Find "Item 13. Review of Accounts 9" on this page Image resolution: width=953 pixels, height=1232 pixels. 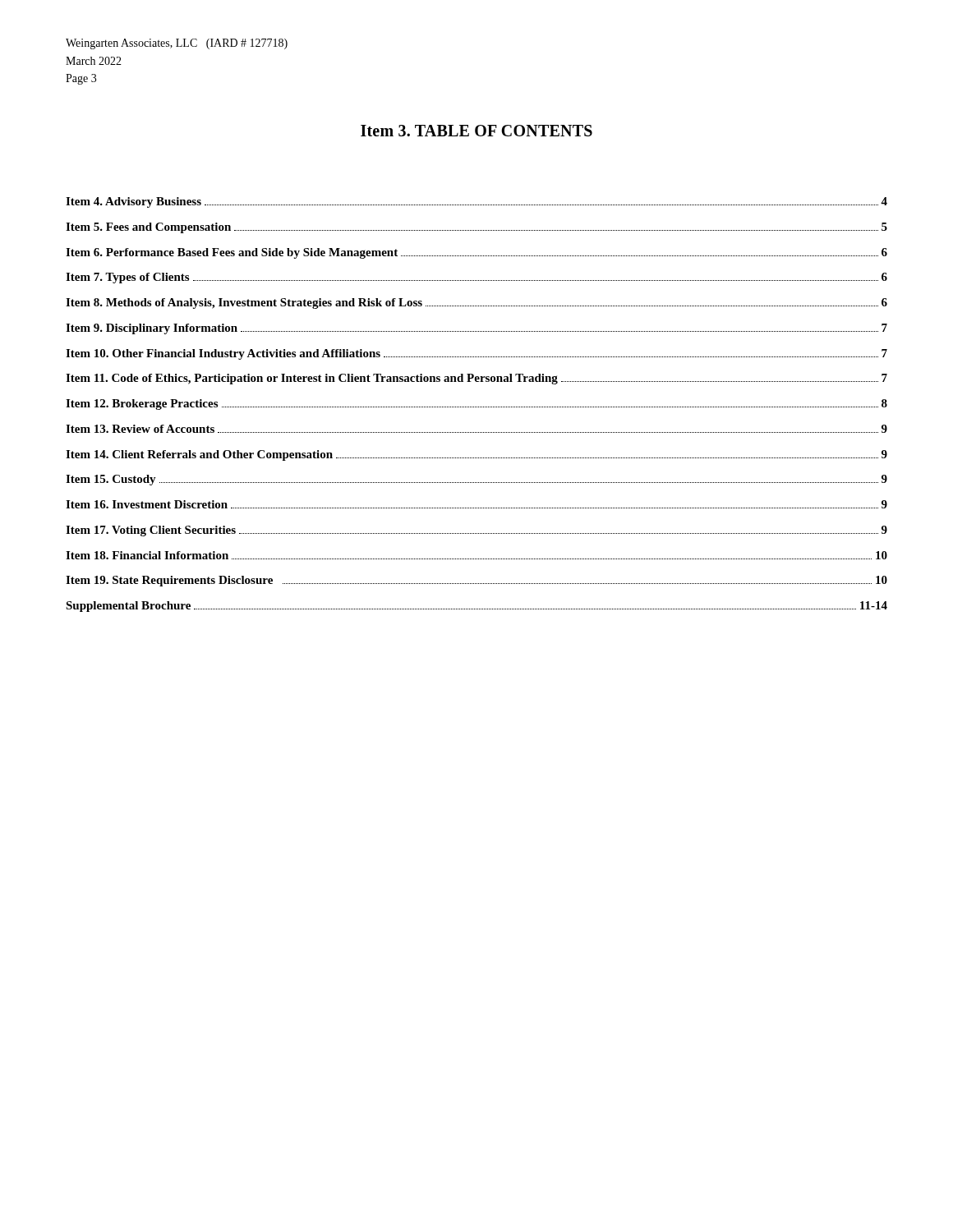pyautogui.click(x=476, y=429)
